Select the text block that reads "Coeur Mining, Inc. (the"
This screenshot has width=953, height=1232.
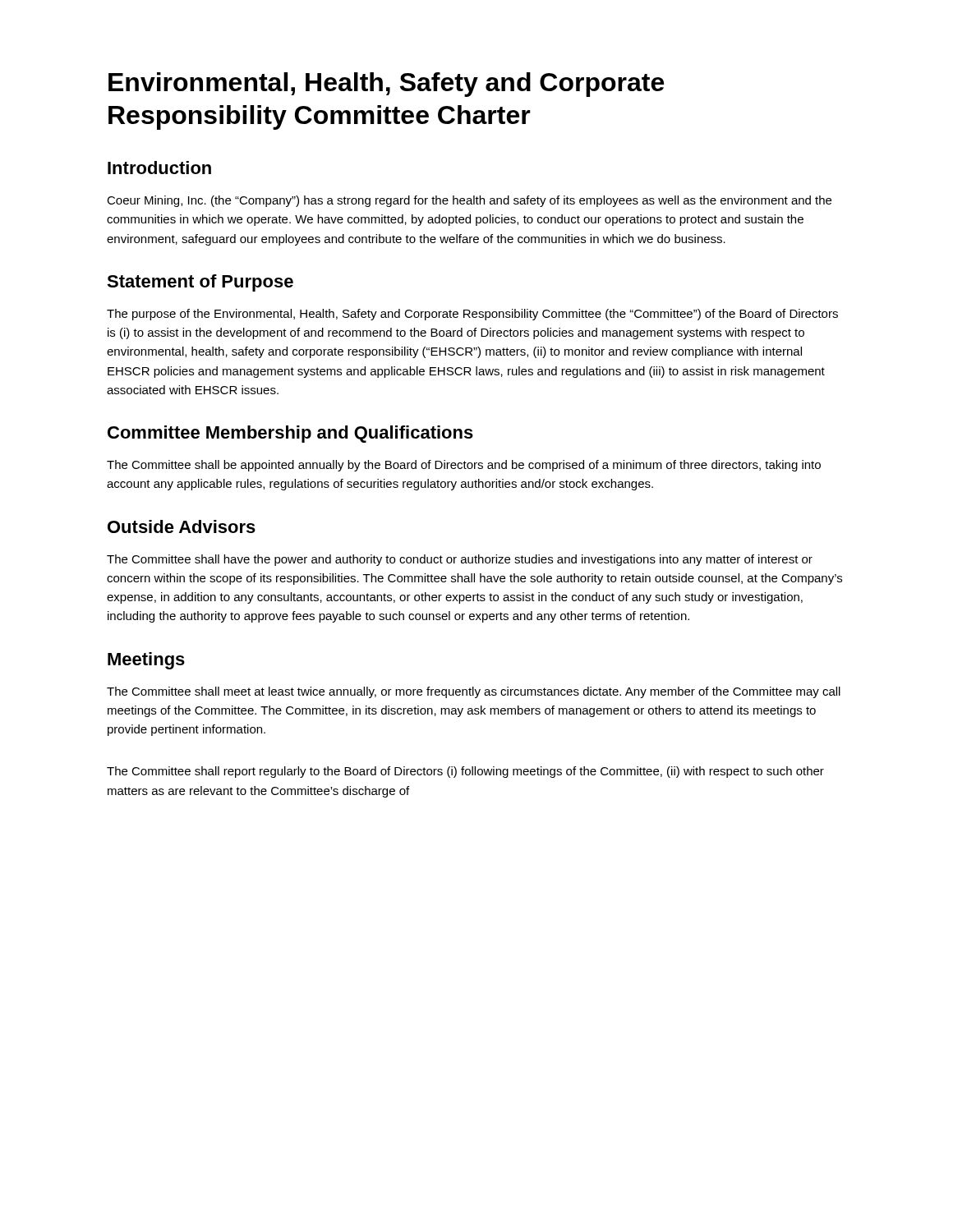476,219
